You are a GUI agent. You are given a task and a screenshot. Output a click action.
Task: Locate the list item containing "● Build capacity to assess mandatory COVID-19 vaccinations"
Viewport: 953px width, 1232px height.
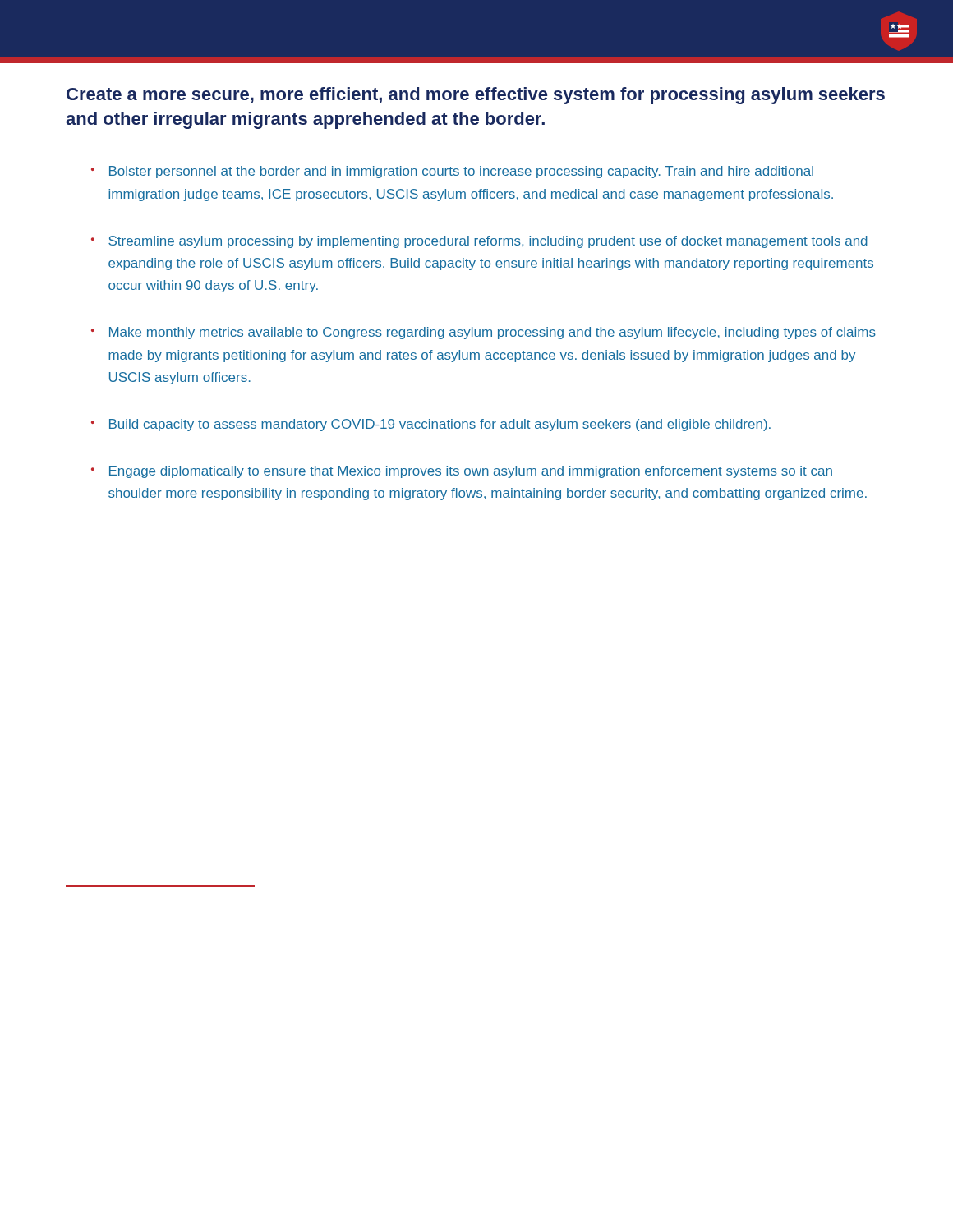[431, 424]
